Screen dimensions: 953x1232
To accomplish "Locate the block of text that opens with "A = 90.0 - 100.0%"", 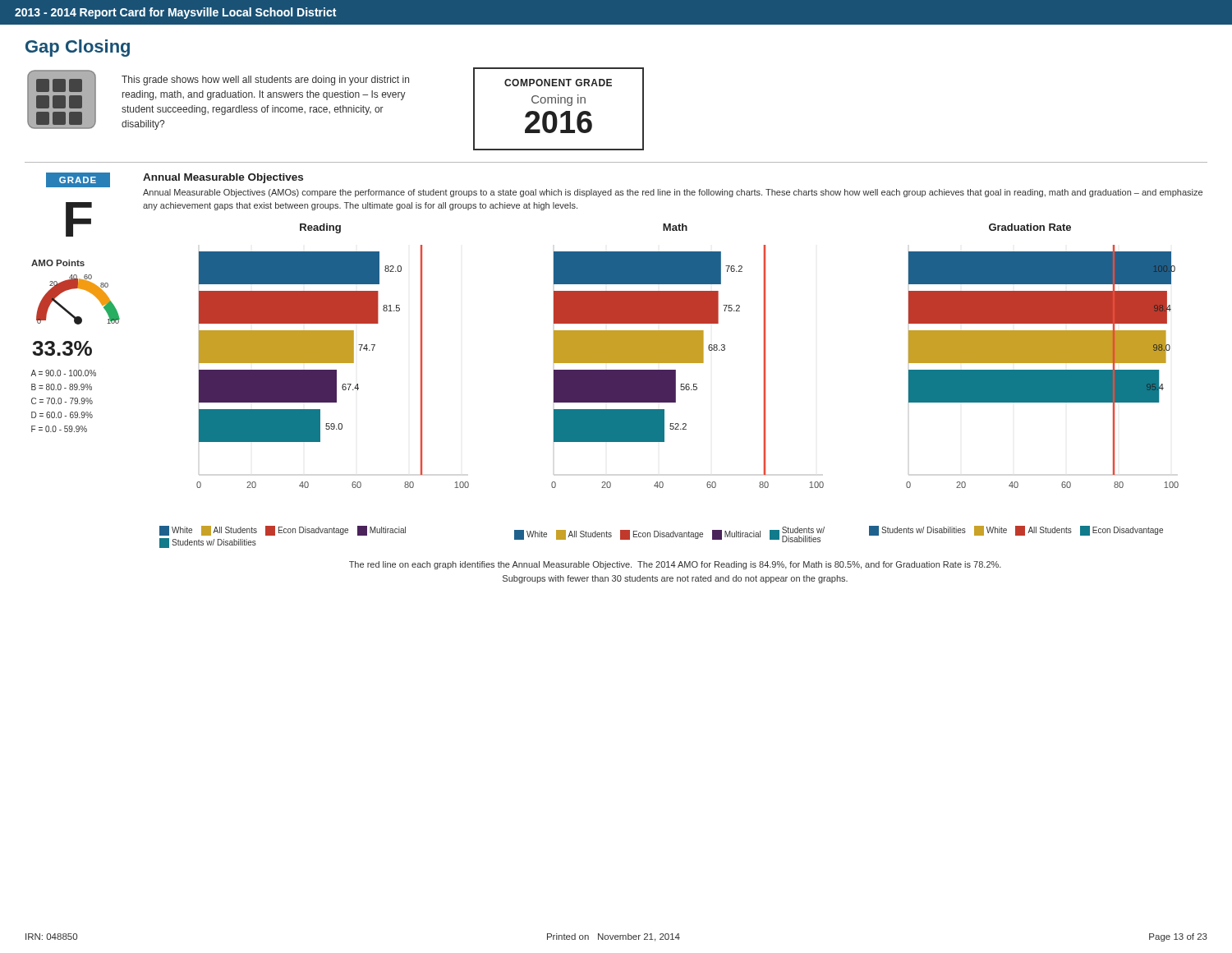I will pos(64,401).
